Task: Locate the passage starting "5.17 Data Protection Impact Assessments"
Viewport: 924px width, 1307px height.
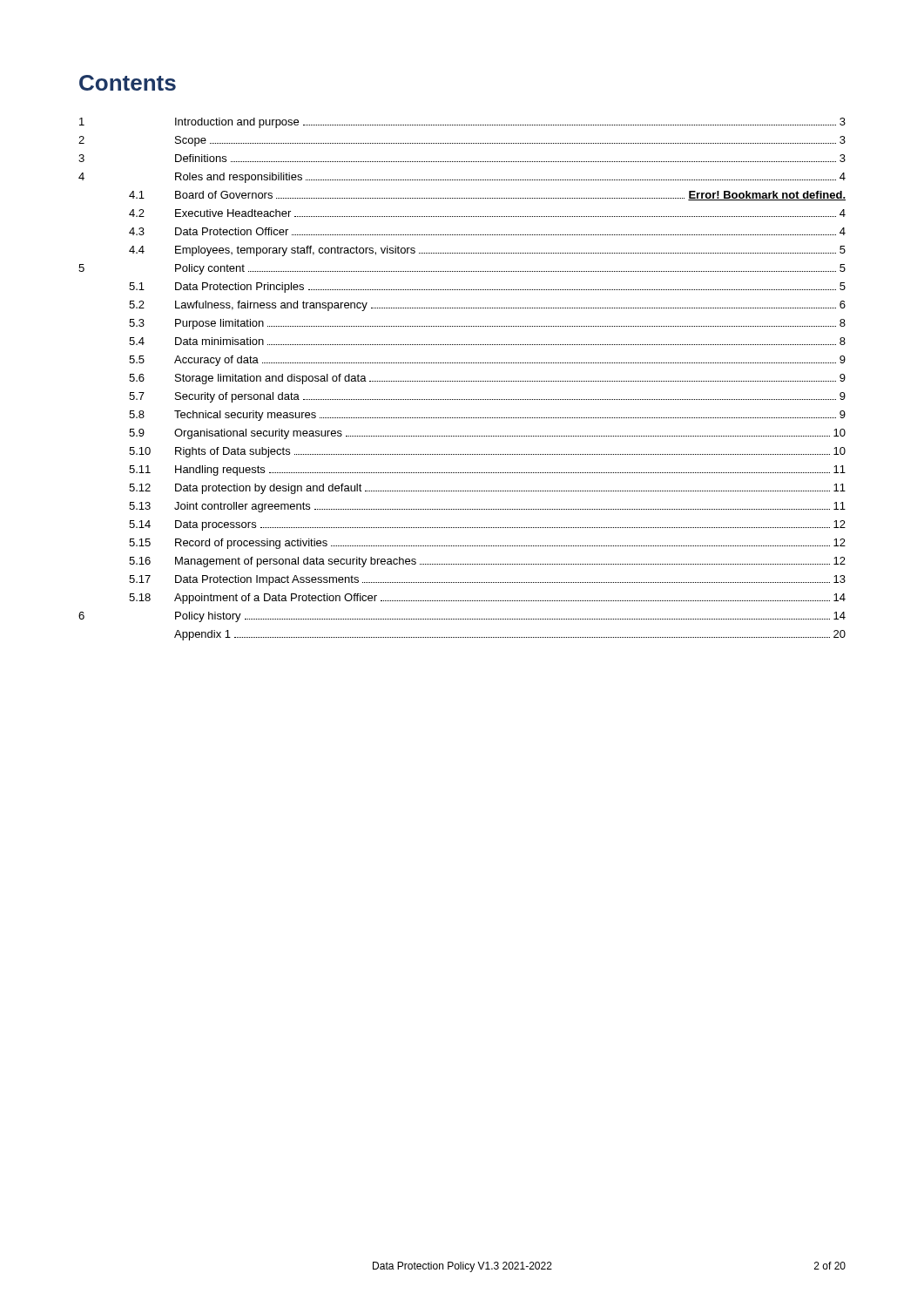Action: pos(462,579)
